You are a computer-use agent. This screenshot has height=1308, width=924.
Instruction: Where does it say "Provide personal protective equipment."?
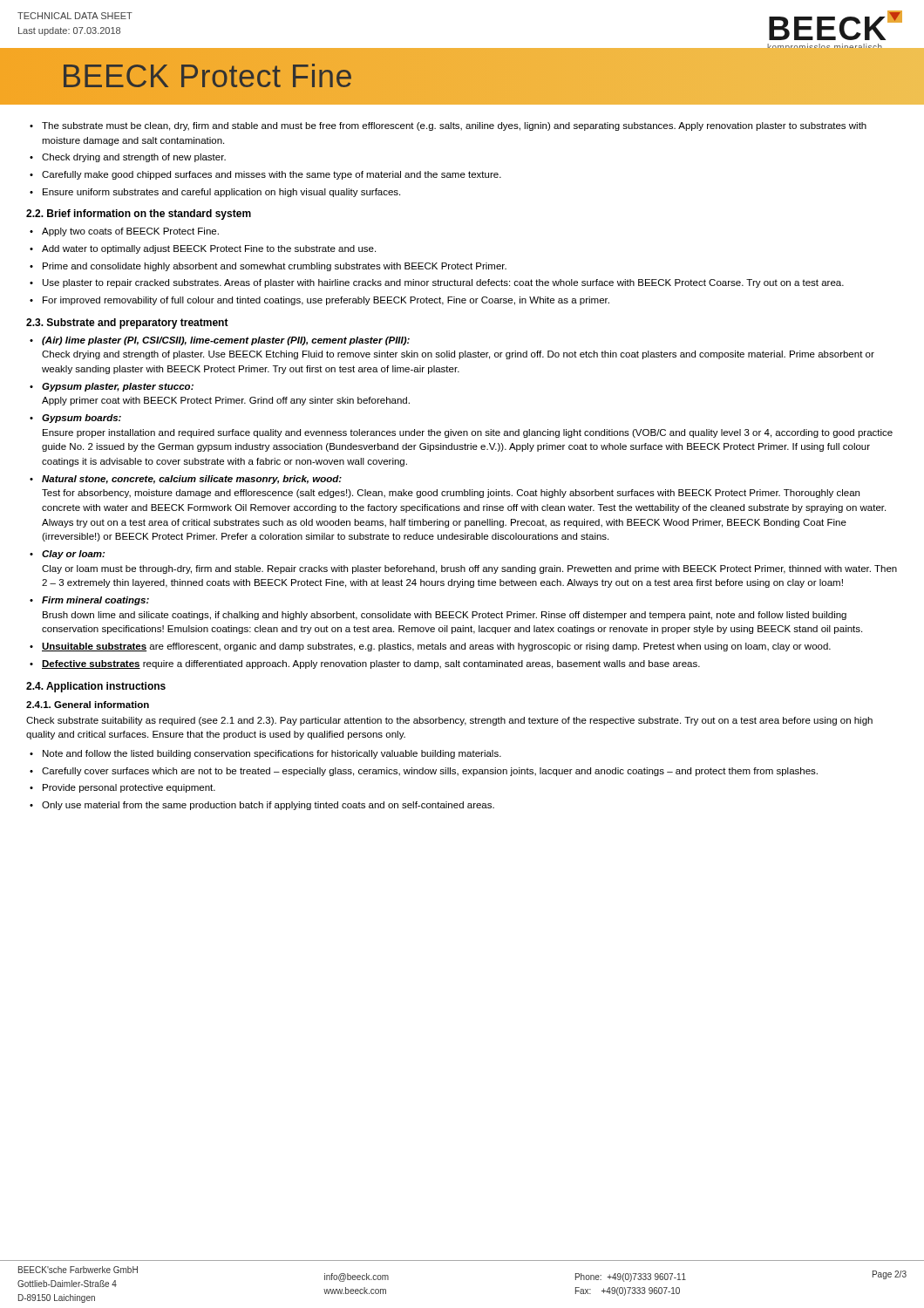(x=129, y=788)
